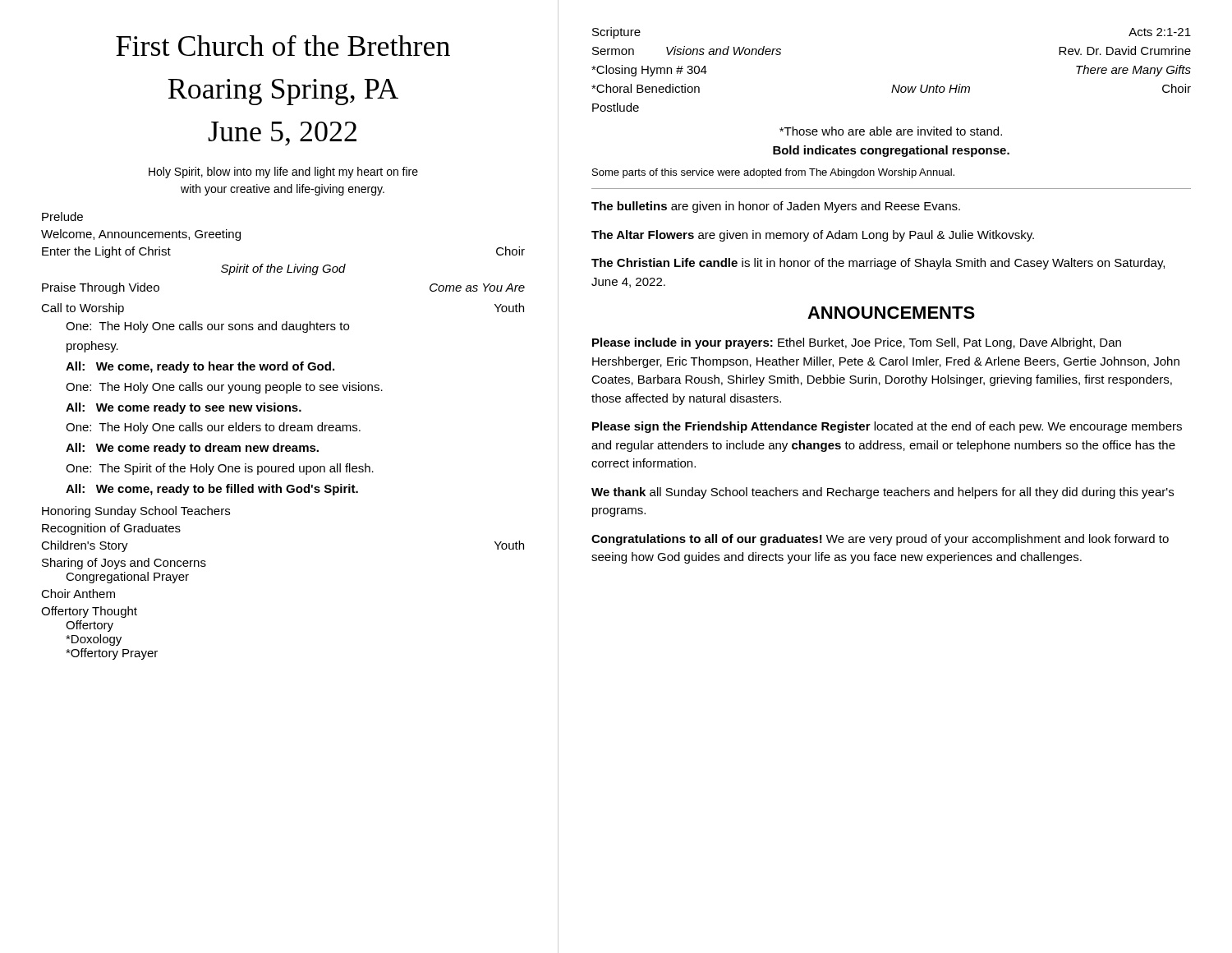Select the list item containing "*Closing Hymn # 304 There are Many"
Viewport: 1232px width, 953px height.
click(652, 70)
